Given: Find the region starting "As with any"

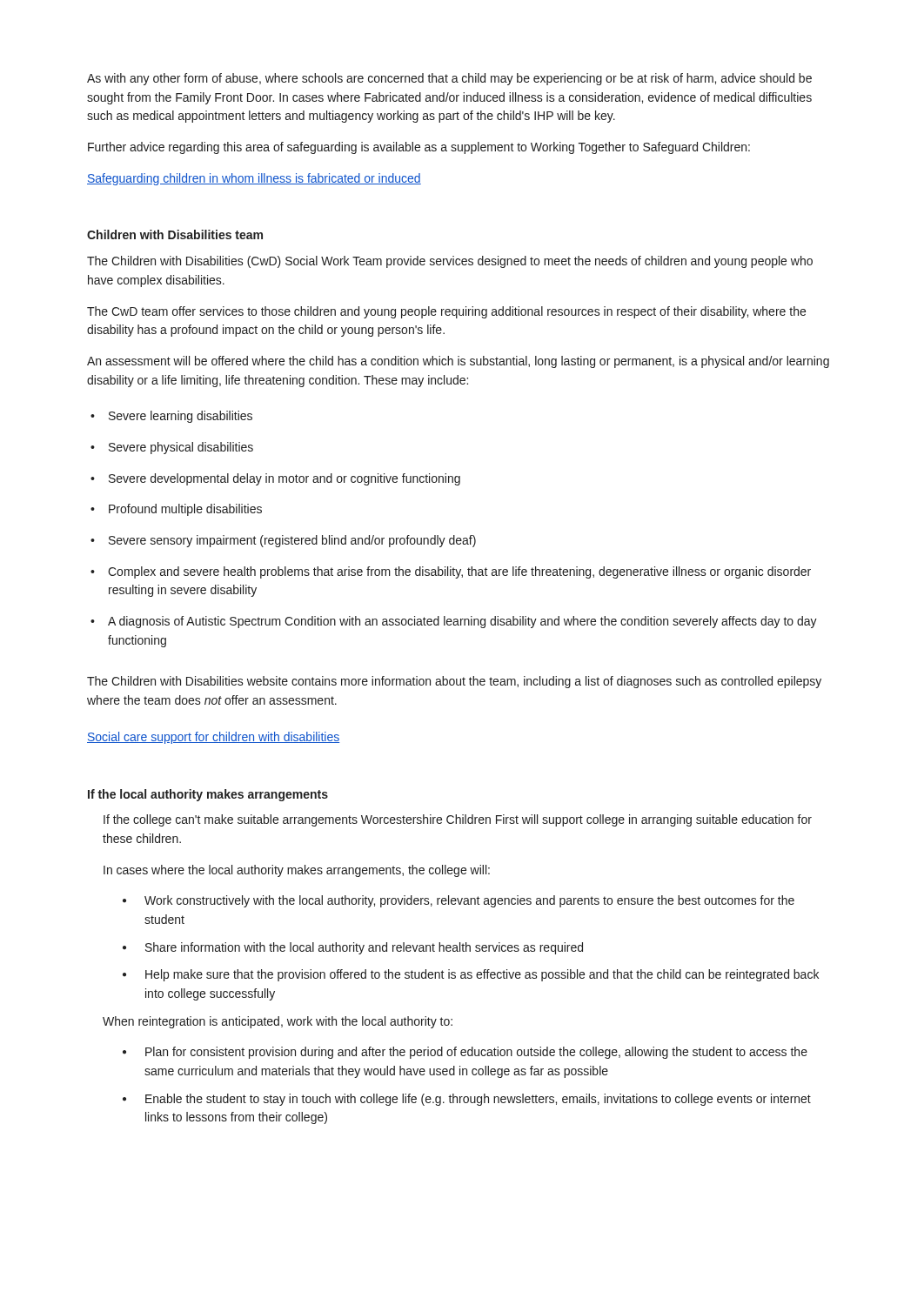Looking at the screenshot, I should pos(462,98).
